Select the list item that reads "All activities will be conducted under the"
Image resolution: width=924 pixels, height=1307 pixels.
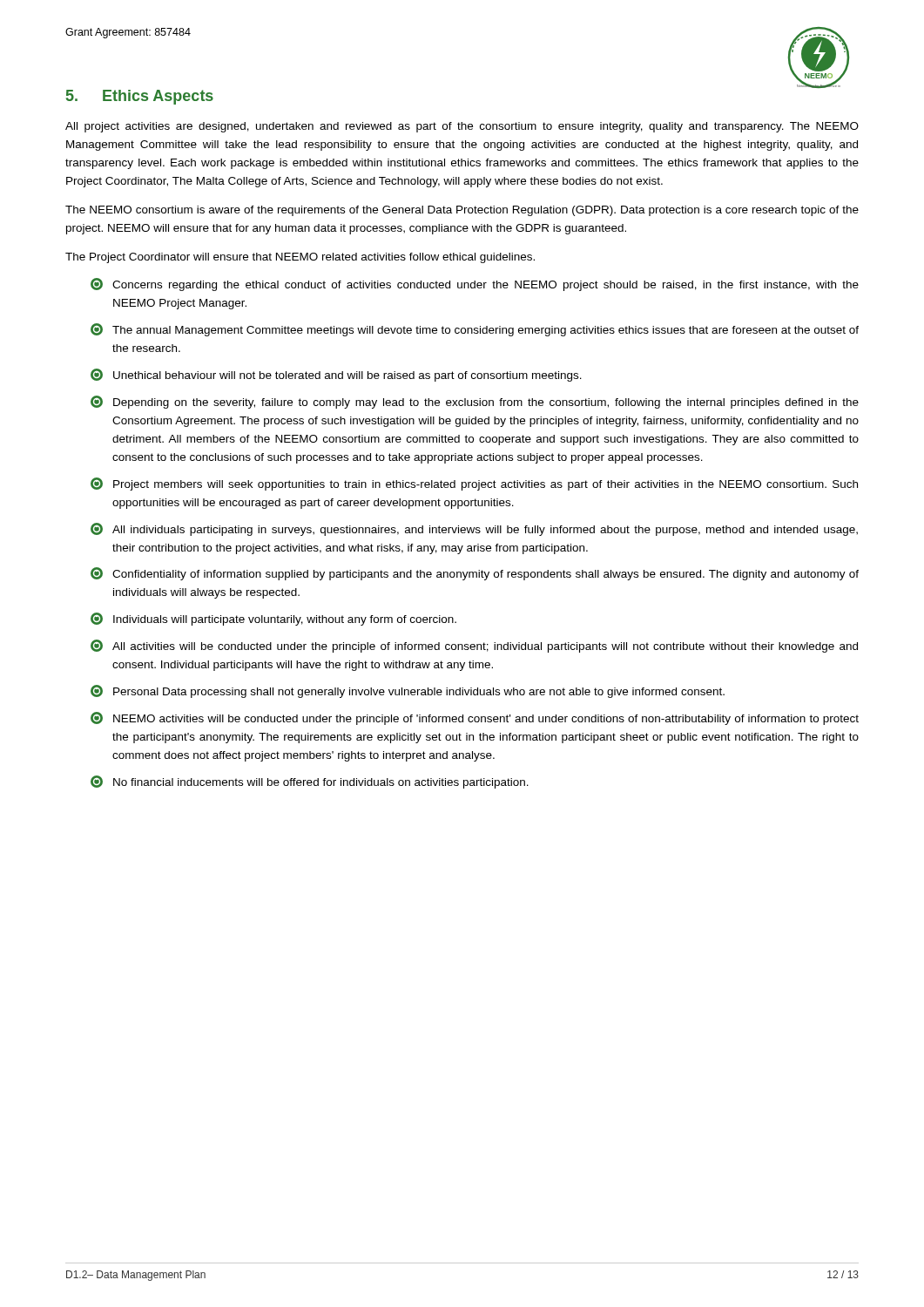click(474, 656)
